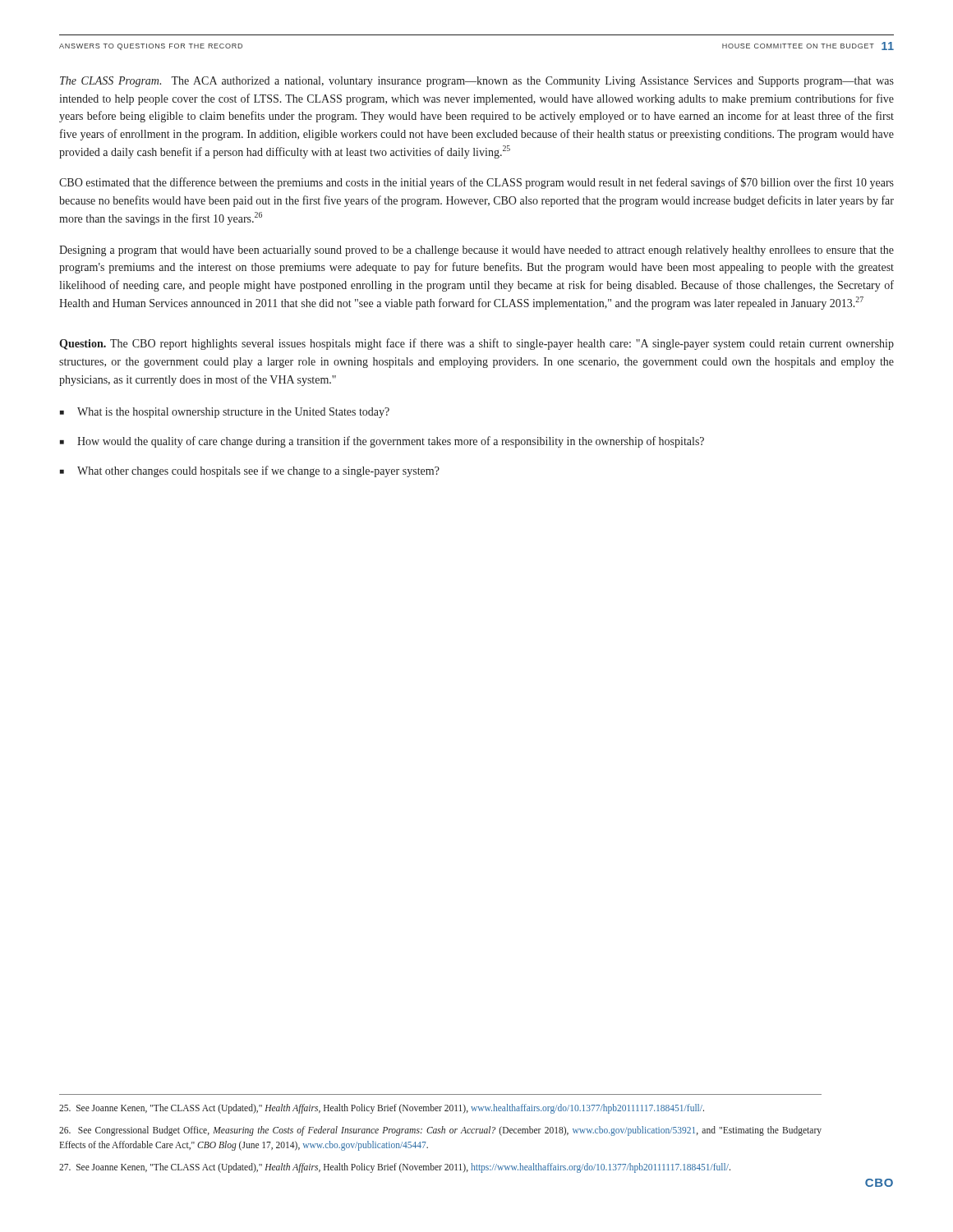
Task: Locate the text block containing "CBO estimated that the difference between the"
Action: pyautogui.click(x=476, y=201)
